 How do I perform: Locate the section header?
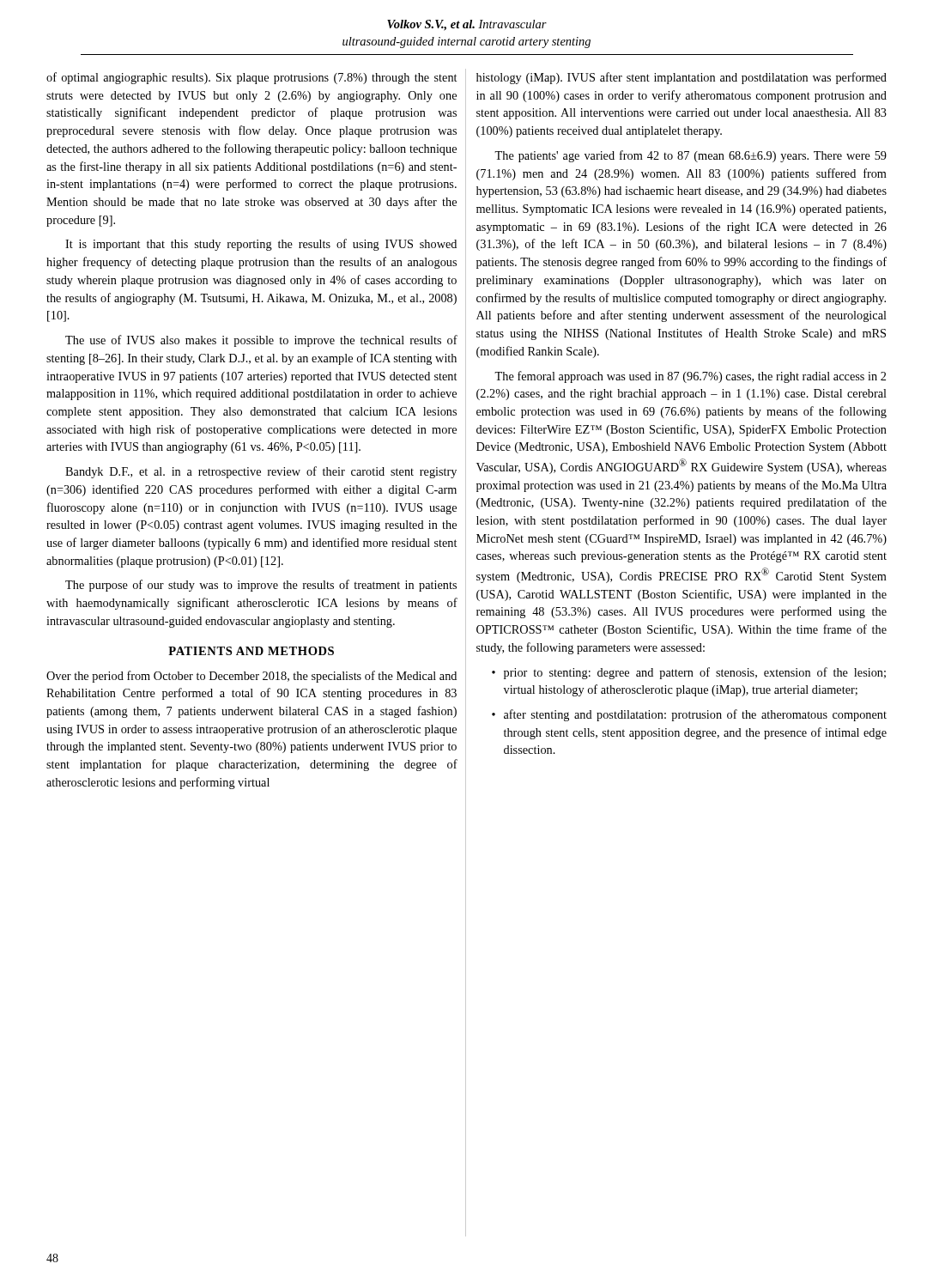coord(252,651)
